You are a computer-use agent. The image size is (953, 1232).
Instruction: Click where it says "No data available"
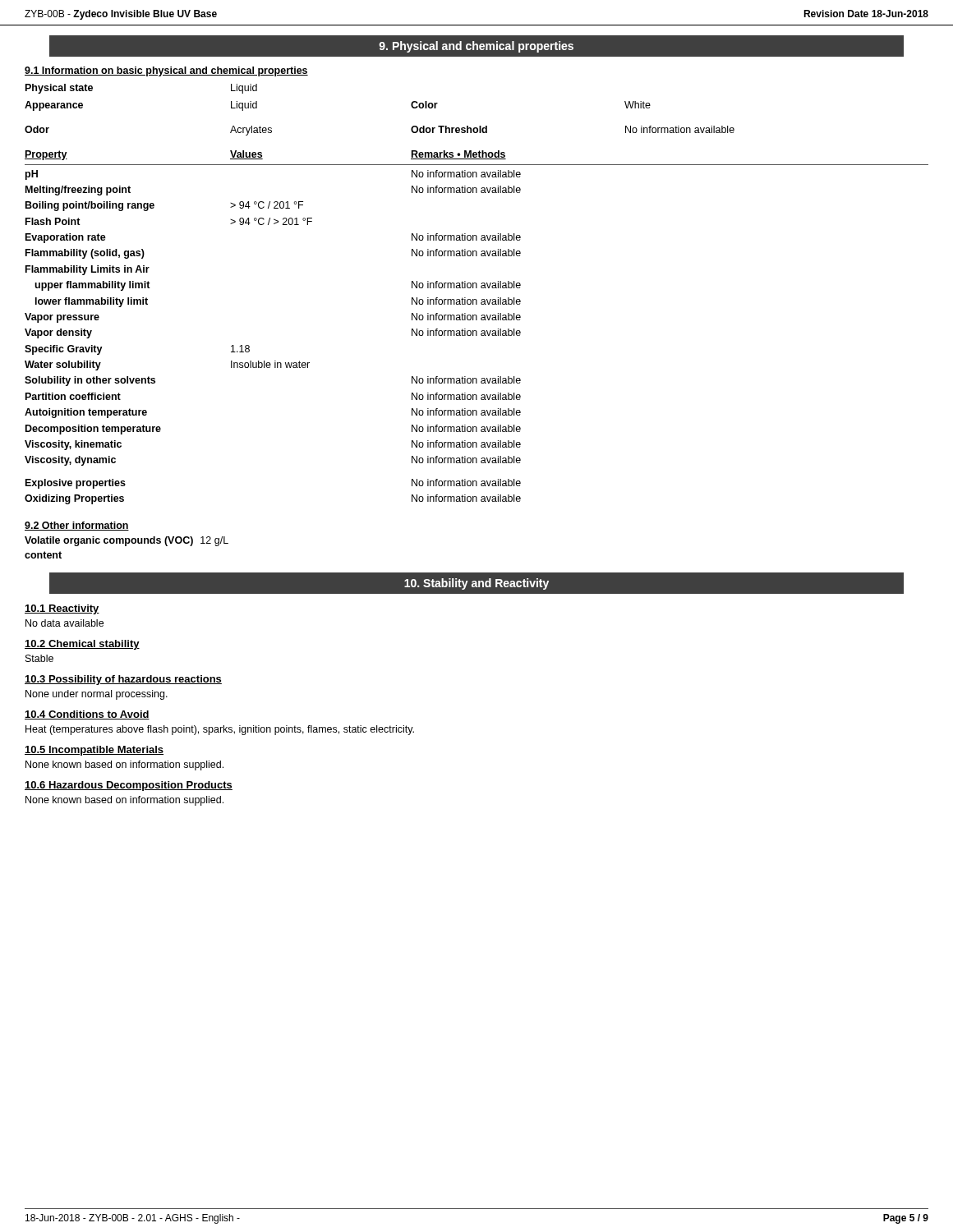point(64,624)
